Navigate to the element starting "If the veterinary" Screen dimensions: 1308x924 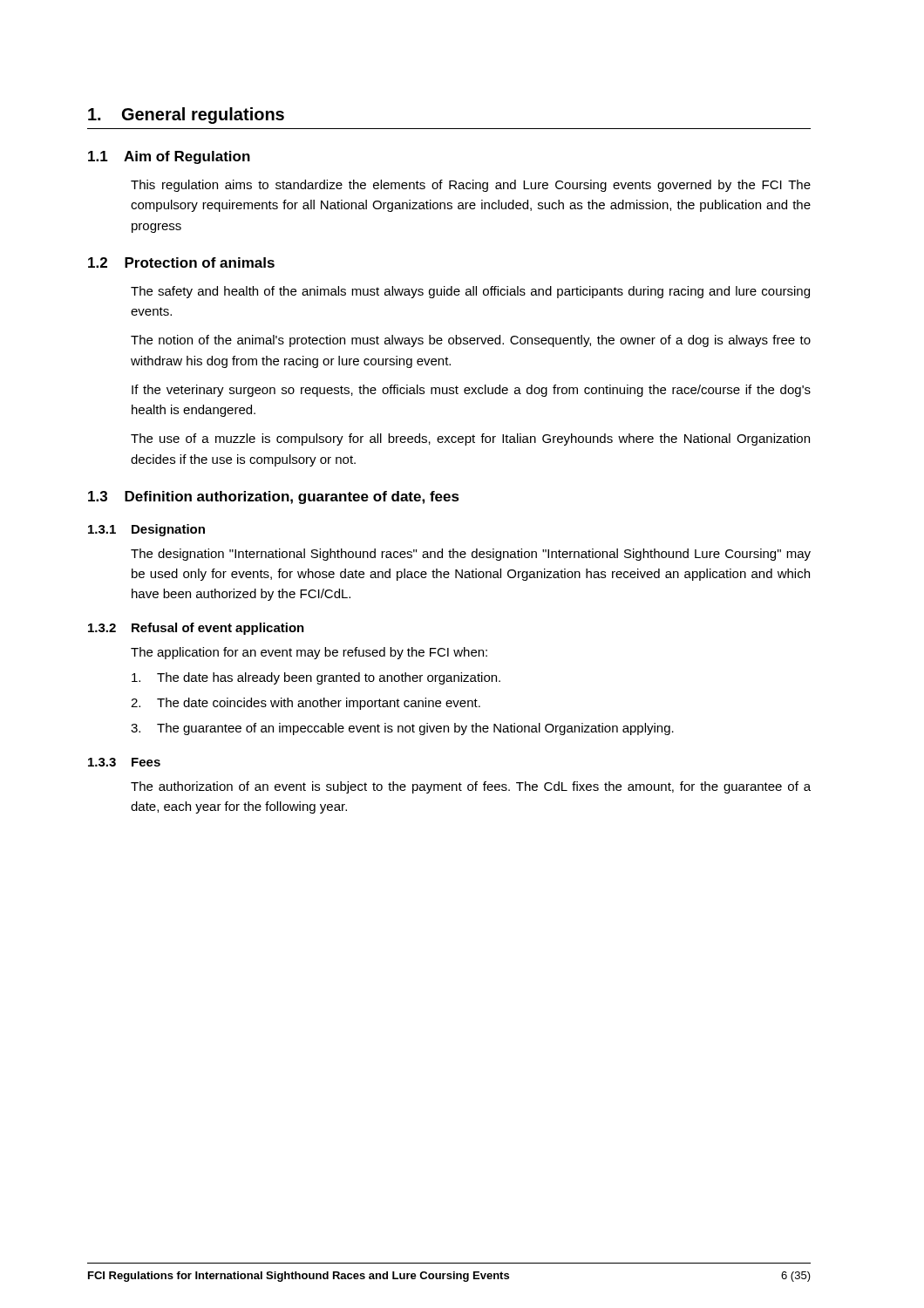(x=471, y=399)
